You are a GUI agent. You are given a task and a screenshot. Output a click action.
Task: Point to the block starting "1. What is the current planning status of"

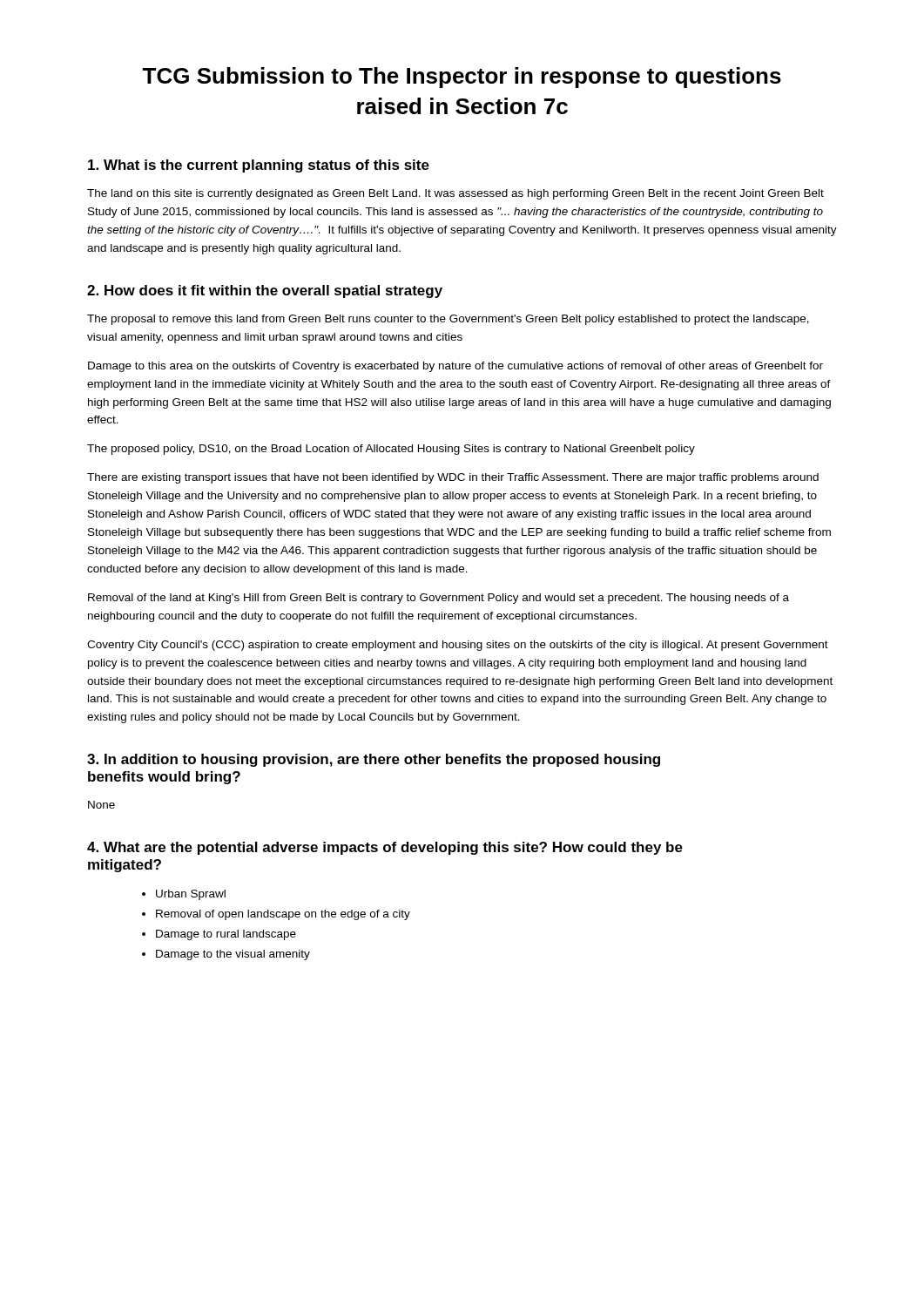[259, 166]
